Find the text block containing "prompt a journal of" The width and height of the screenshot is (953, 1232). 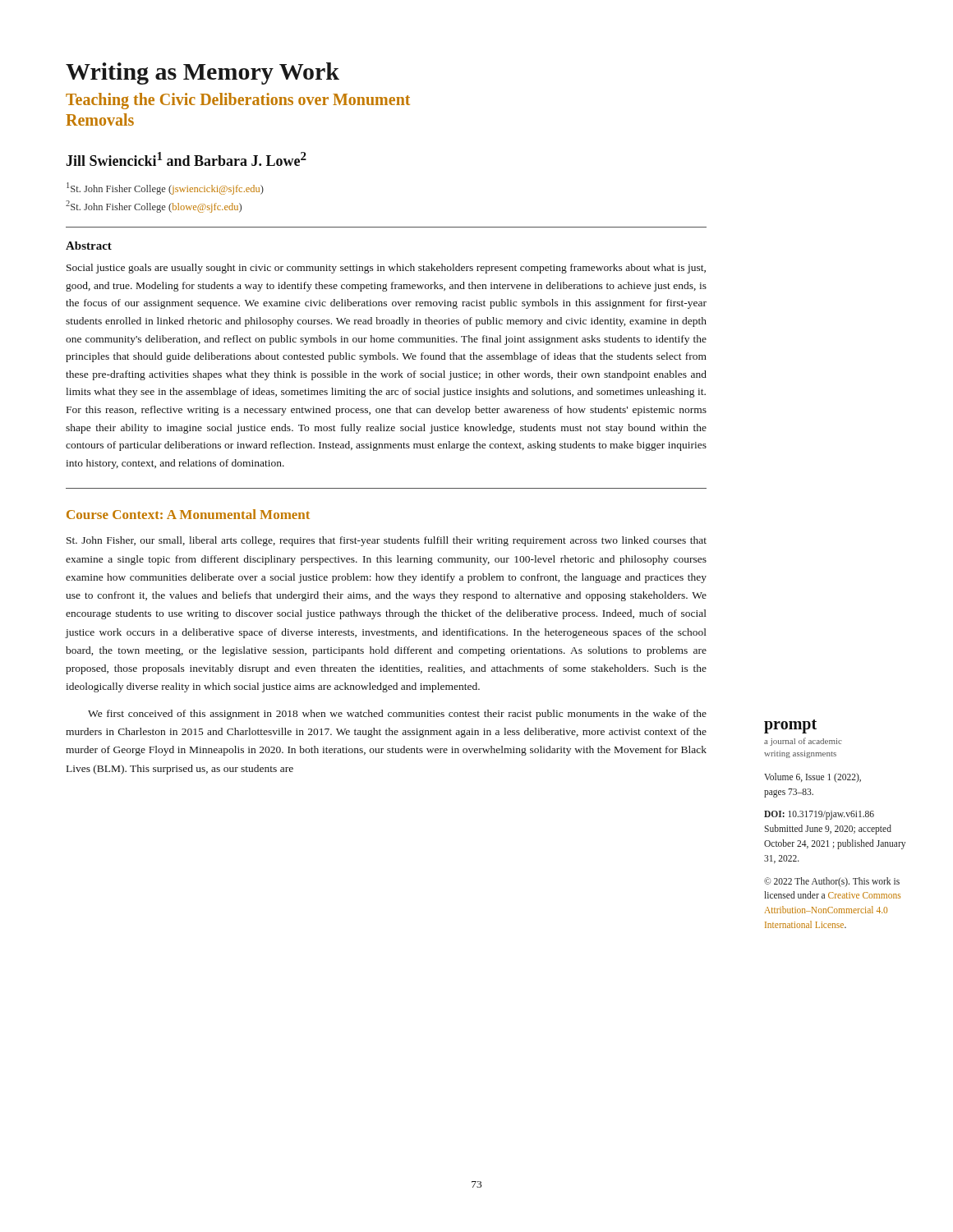836,737
